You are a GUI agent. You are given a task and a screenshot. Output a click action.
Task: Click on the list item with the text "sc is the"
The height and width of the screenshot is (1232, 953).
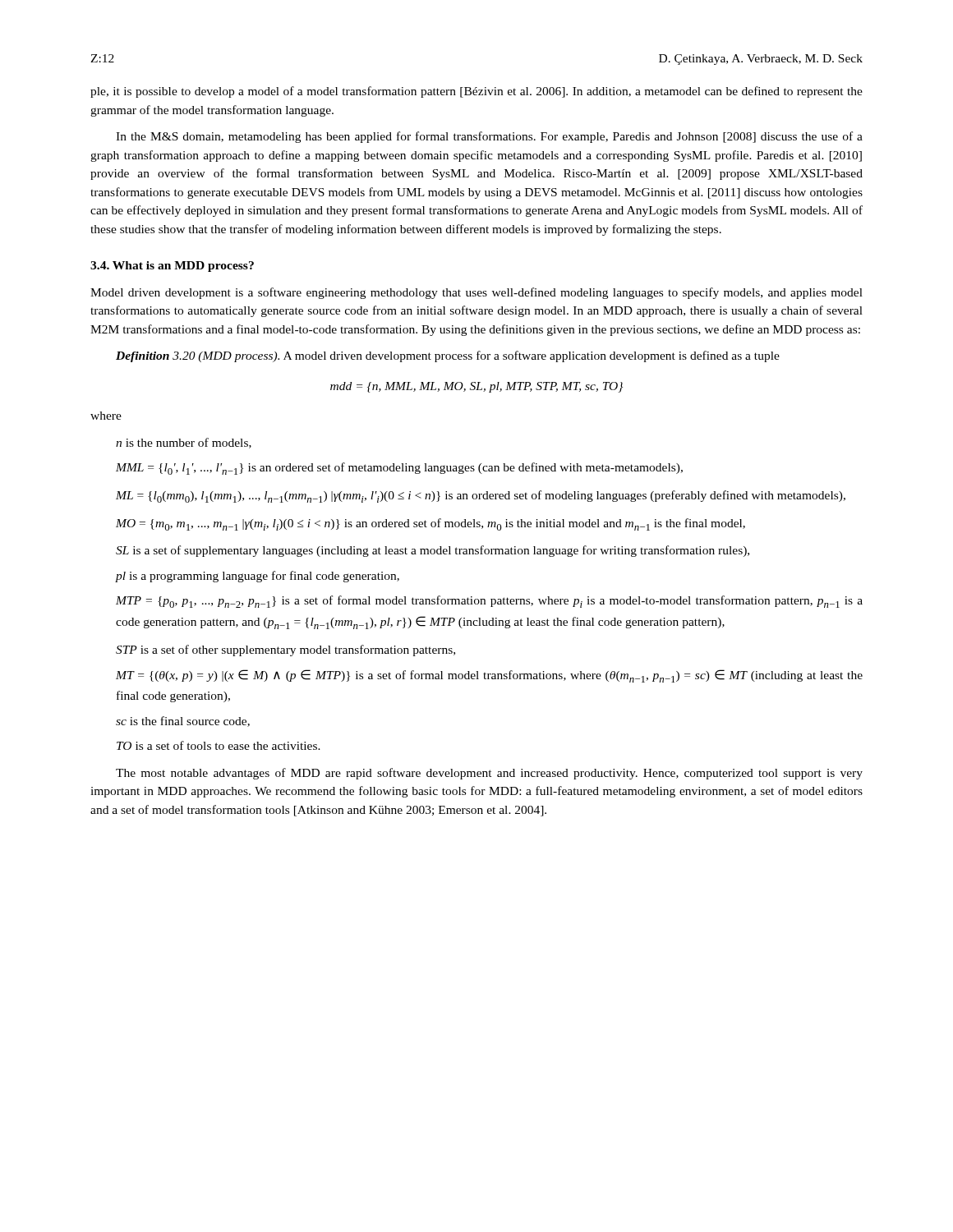pyautogui.click(x=183, y=722)
